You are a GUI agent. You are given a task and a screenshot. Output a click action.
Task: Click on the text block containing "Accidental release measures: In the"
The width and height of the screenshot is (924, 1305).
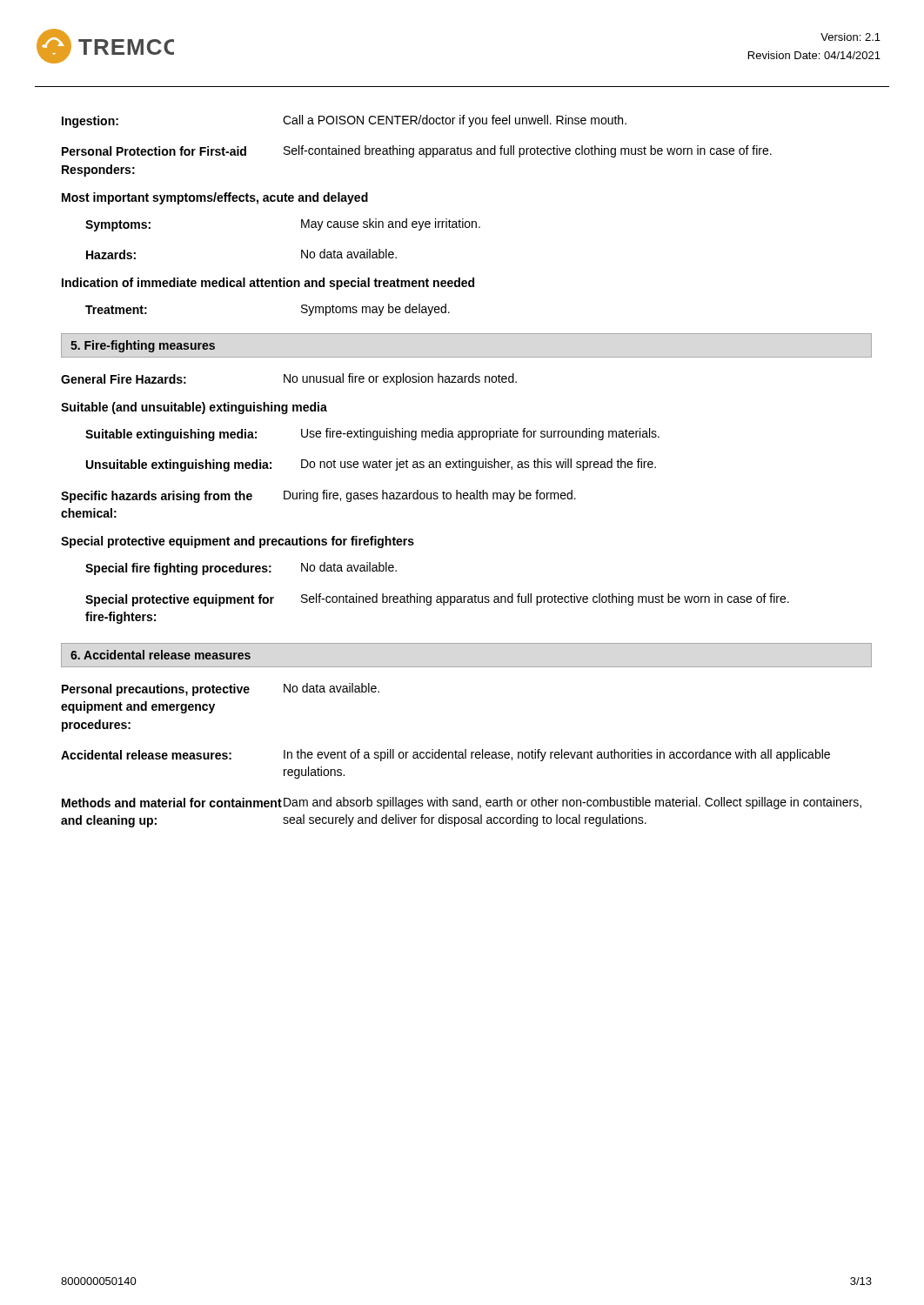466,763
